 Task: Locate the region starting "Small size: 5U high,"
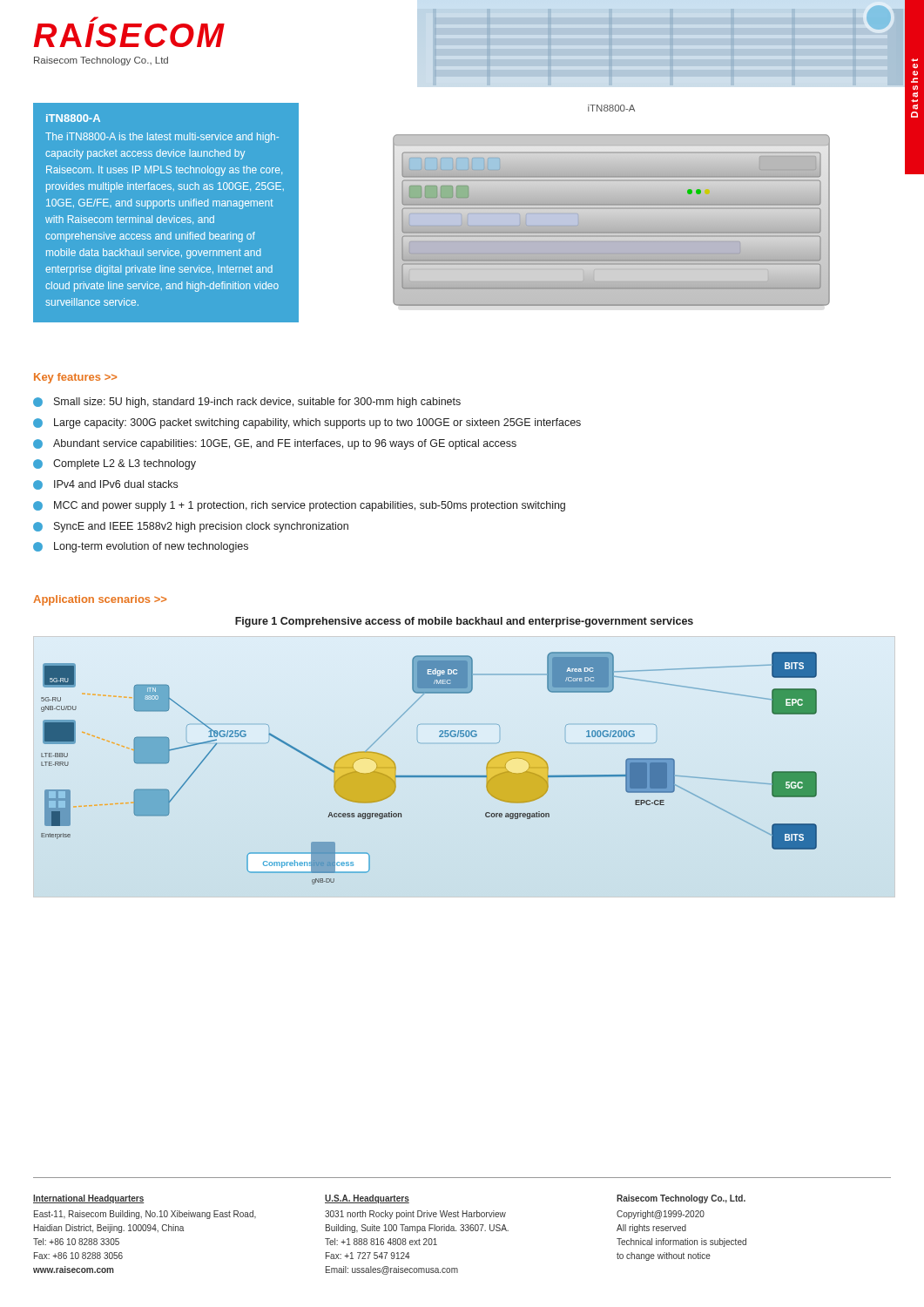click(x=247, y=402)
